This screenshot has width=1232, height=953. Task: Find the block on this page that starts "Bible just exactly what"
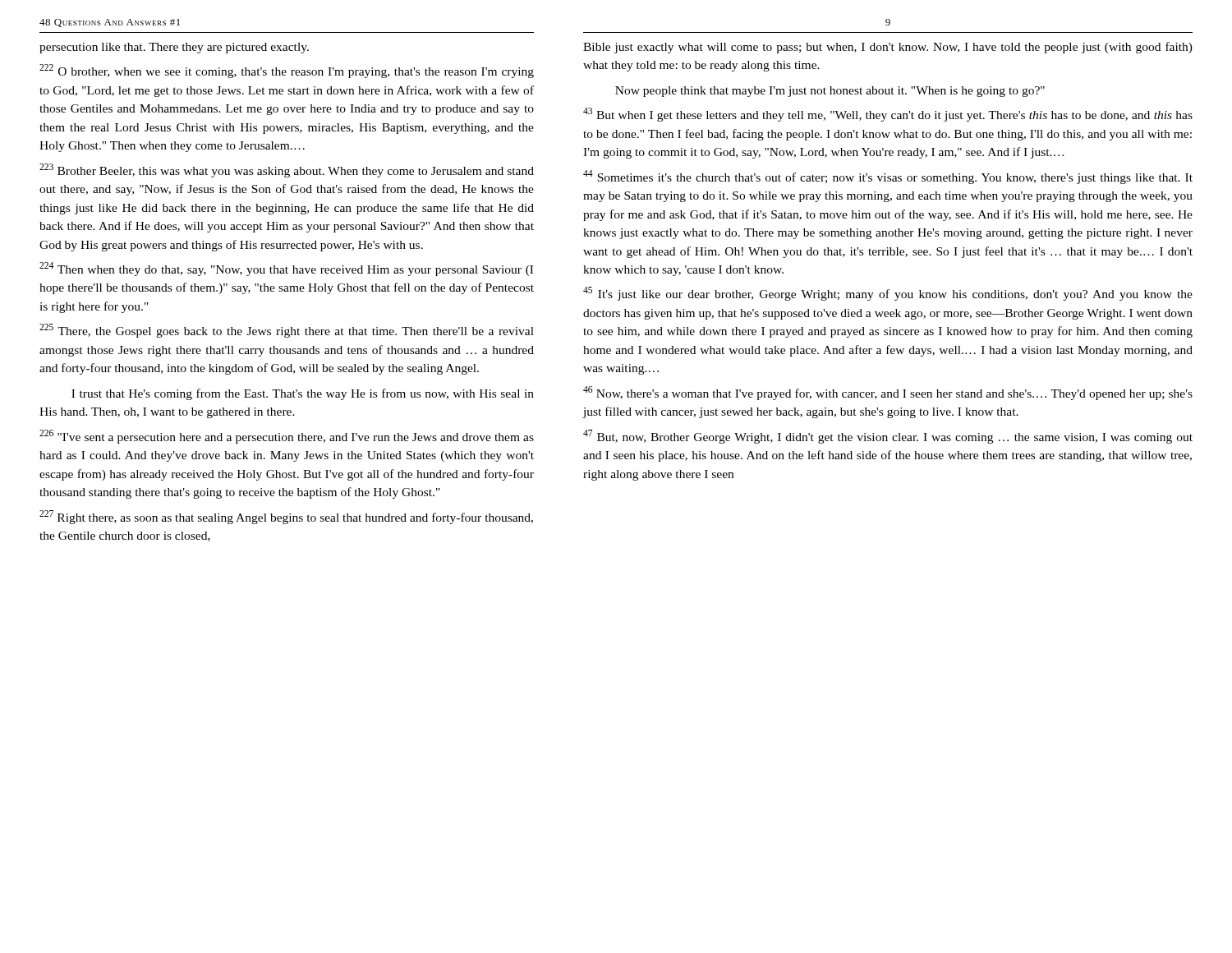tap(888, 56)
